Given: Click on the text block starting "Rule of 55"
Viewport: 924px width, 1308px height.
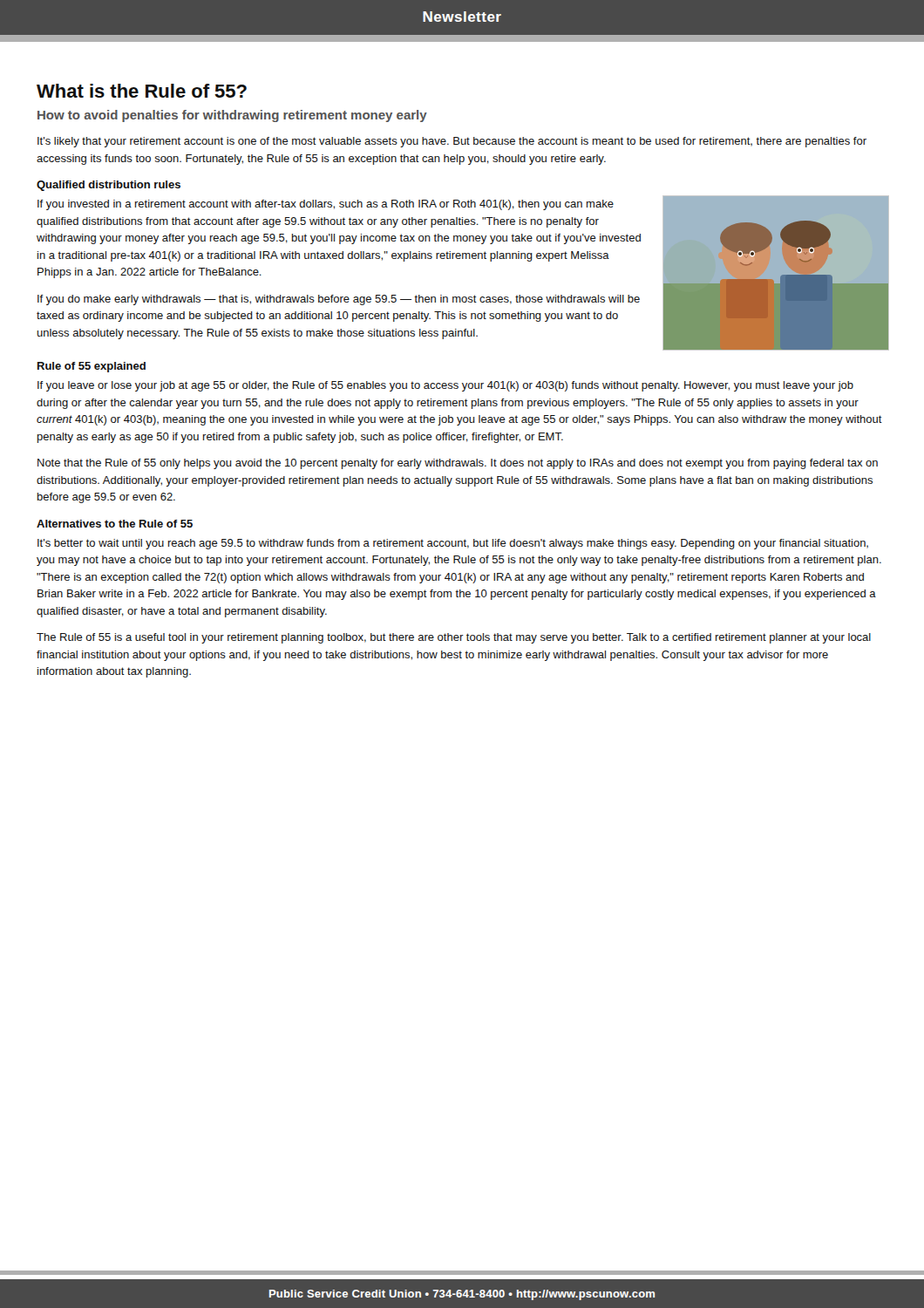Looking at the screenshot, I should pos(91,366).
